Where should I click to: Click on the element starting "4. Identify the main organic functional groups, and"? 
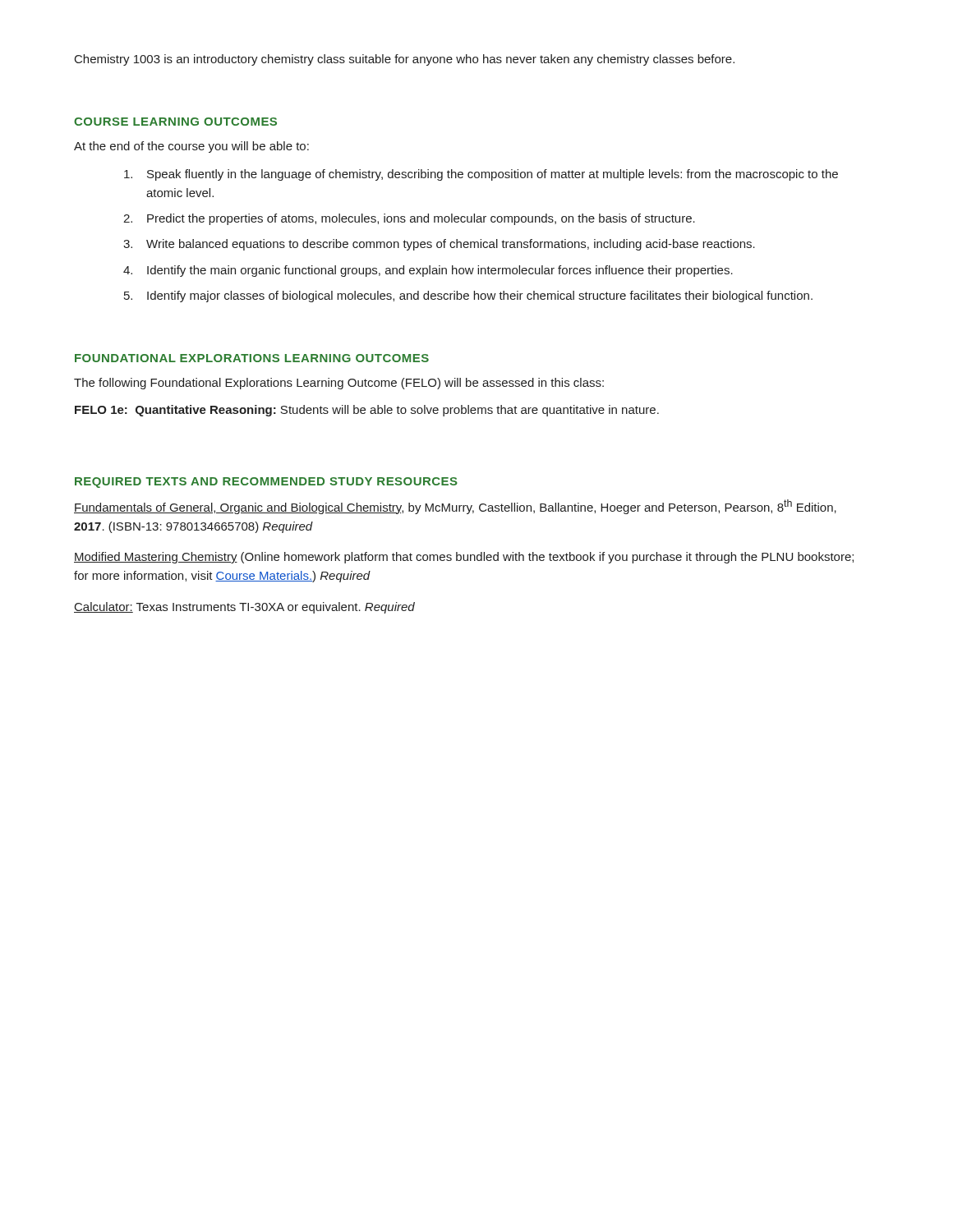497,270
